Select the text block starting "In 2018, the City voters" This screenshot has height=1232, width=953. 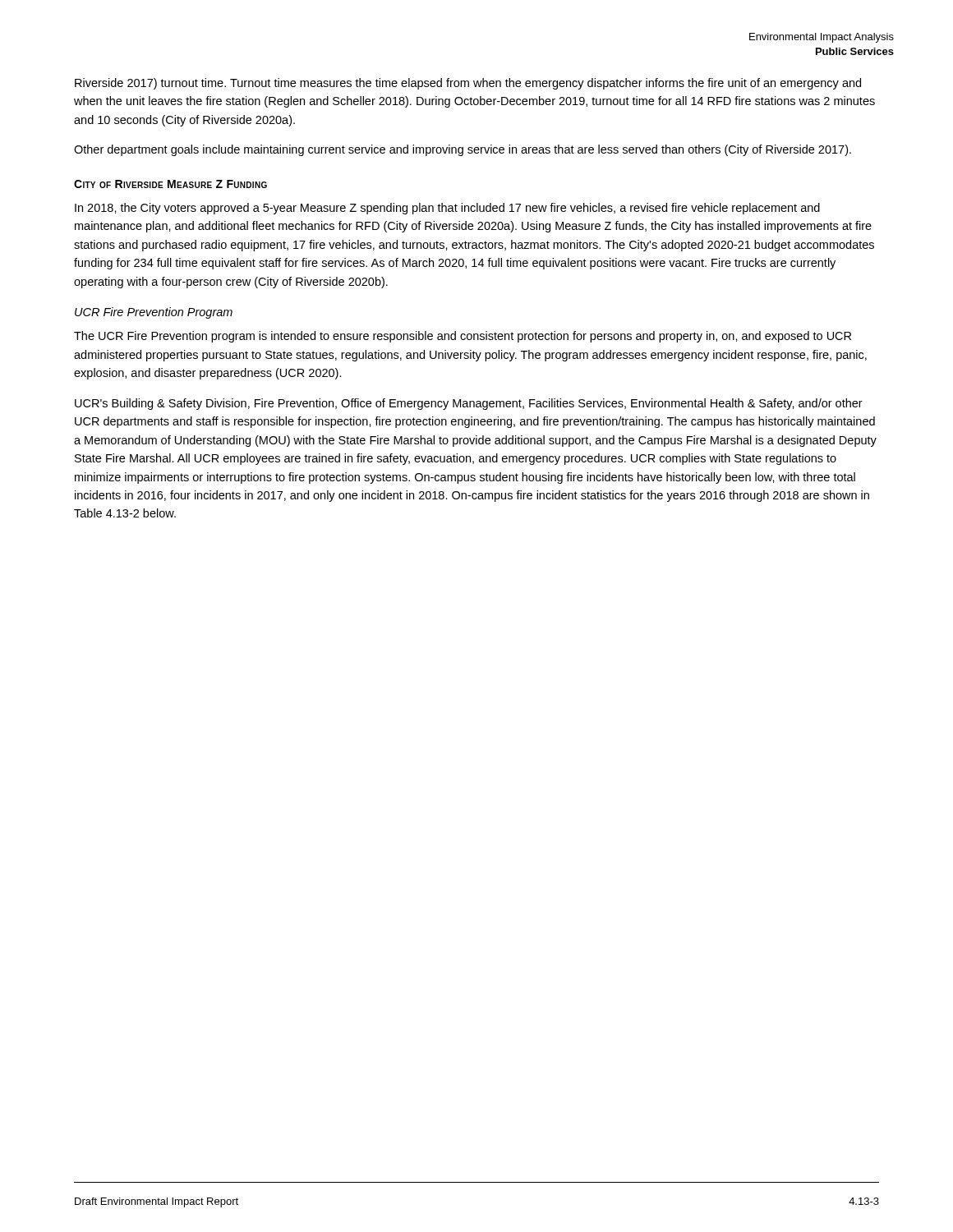point(474,245)
